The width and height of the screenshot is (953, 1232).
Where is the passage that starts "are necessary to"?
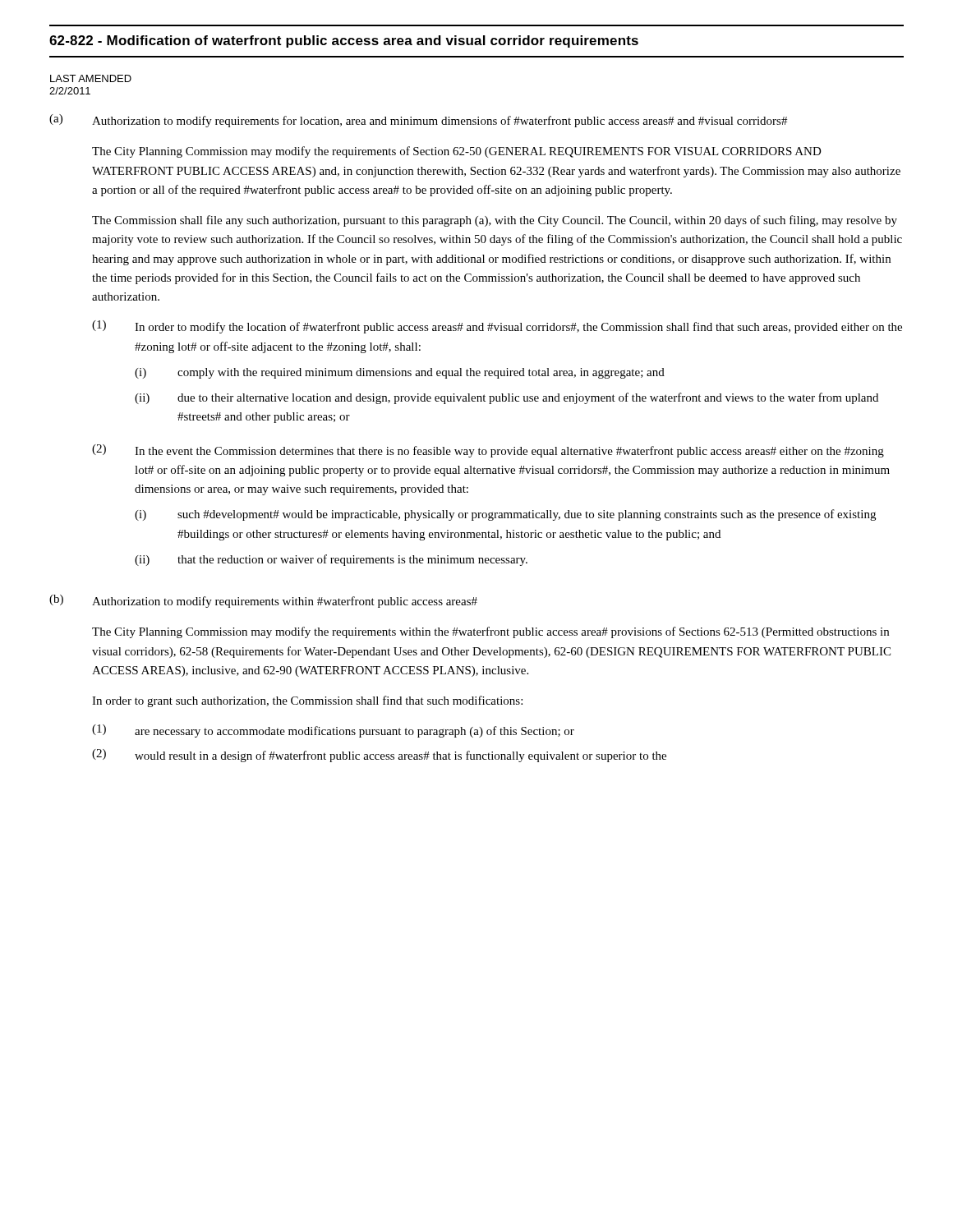[x=354, y=731]
